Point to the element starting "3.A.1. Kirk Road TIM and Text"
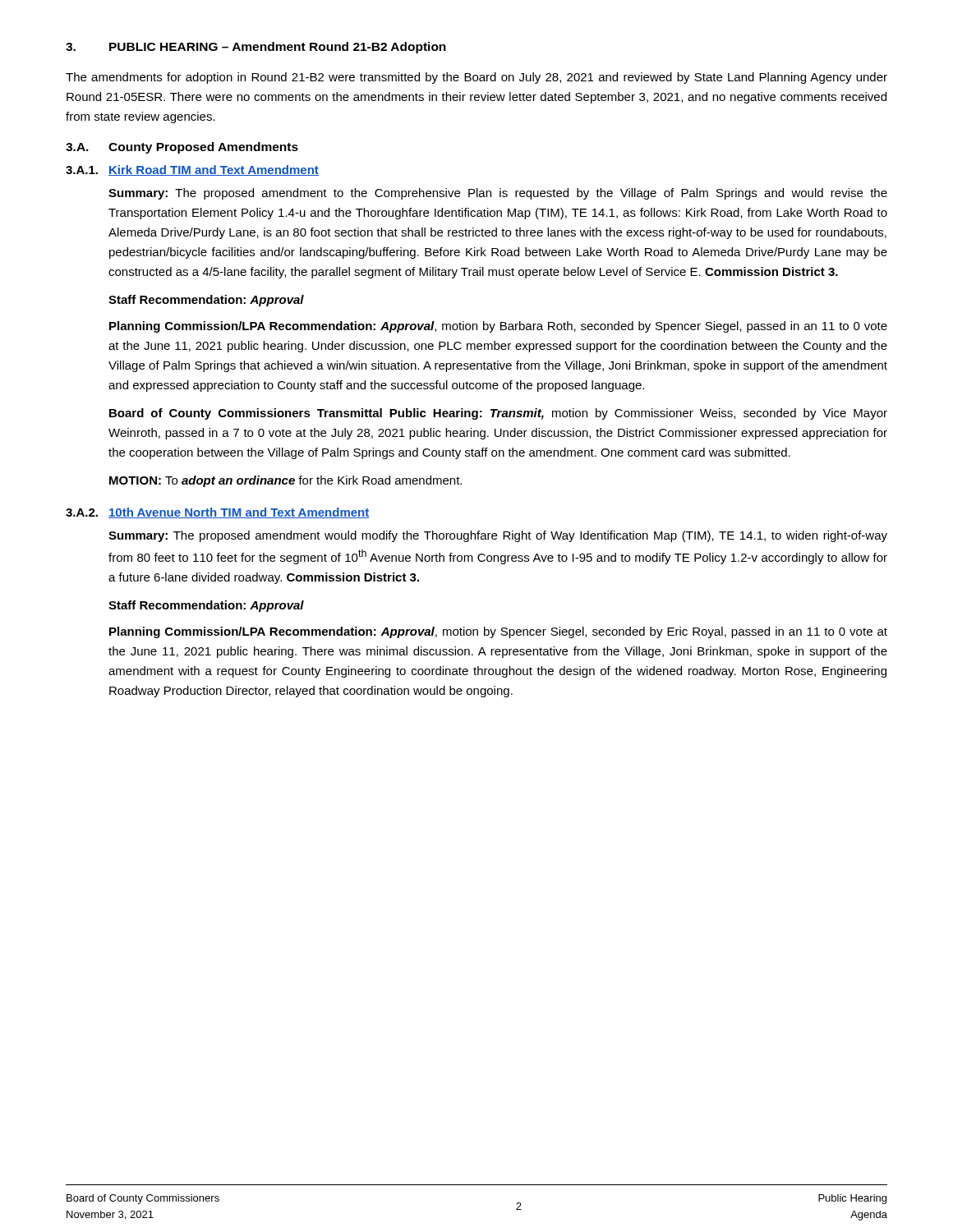Screen dimensions: 1232x953 pos(192,170)
